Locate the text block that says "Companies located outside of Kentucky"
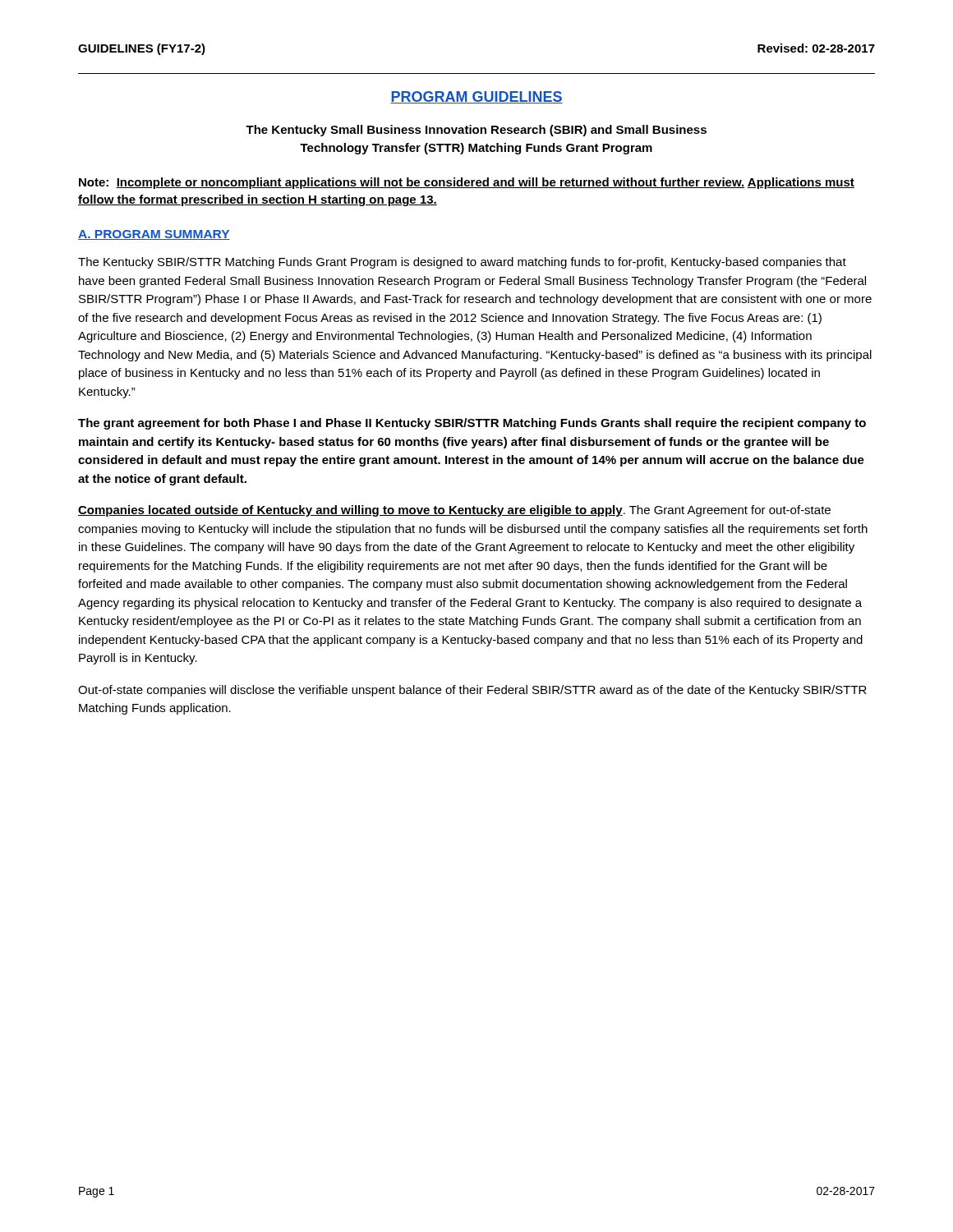 476,584
